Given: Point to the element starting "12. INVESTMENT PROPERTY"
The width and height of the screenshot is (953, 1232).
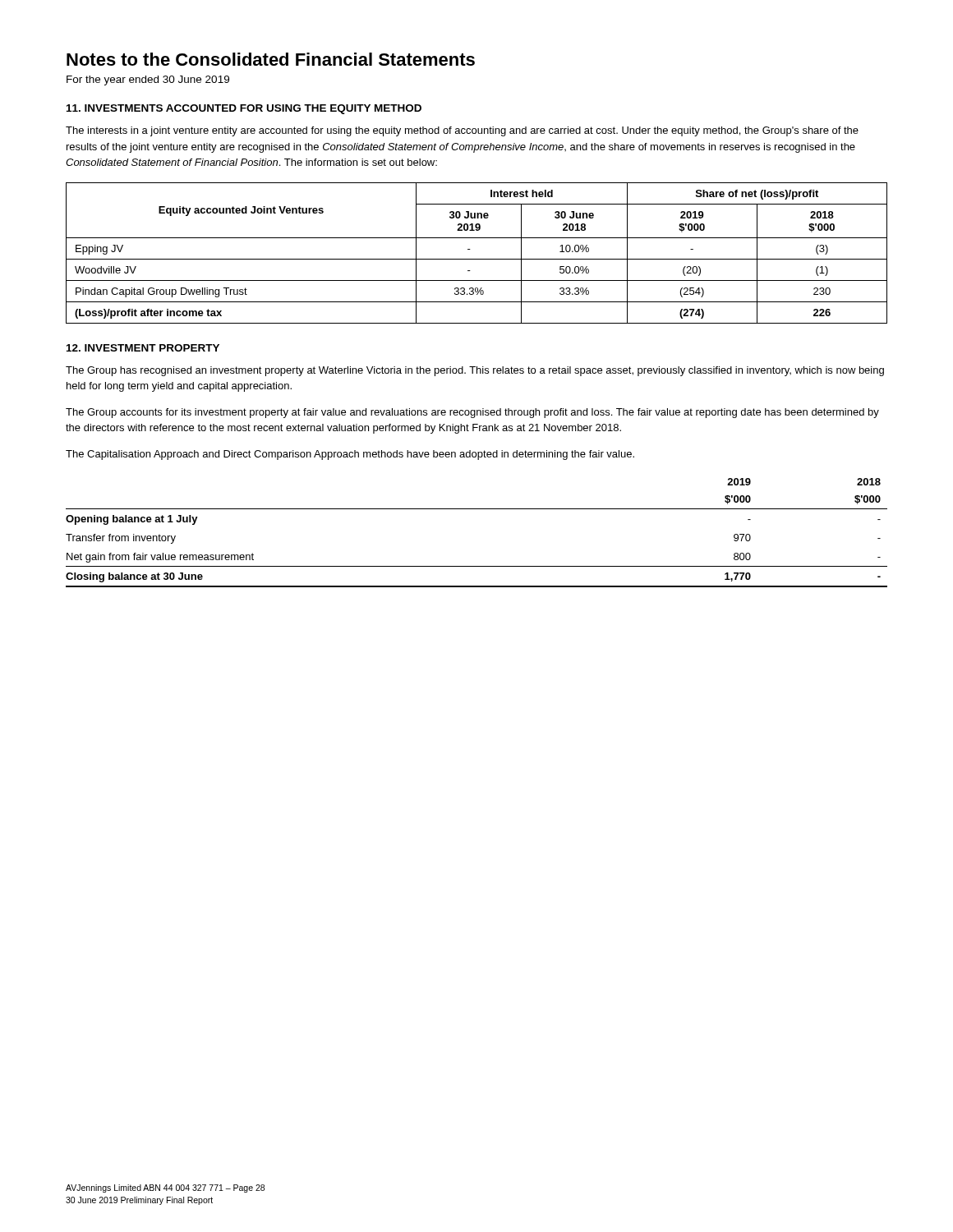Looking at the screenshot, I should (143, 347).
